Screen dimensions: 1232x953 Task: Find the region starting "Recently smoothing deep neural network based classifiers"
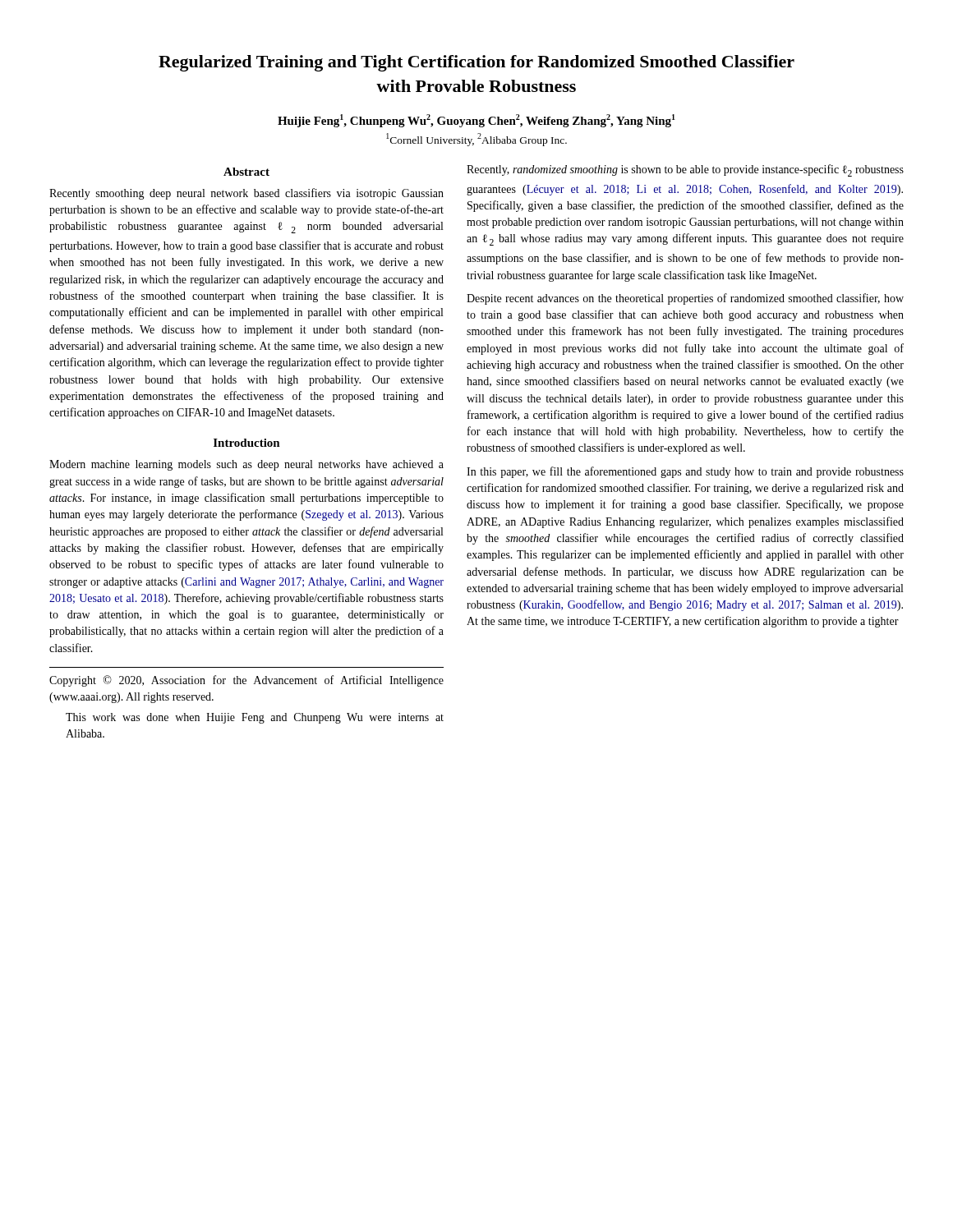pos(246,304)
